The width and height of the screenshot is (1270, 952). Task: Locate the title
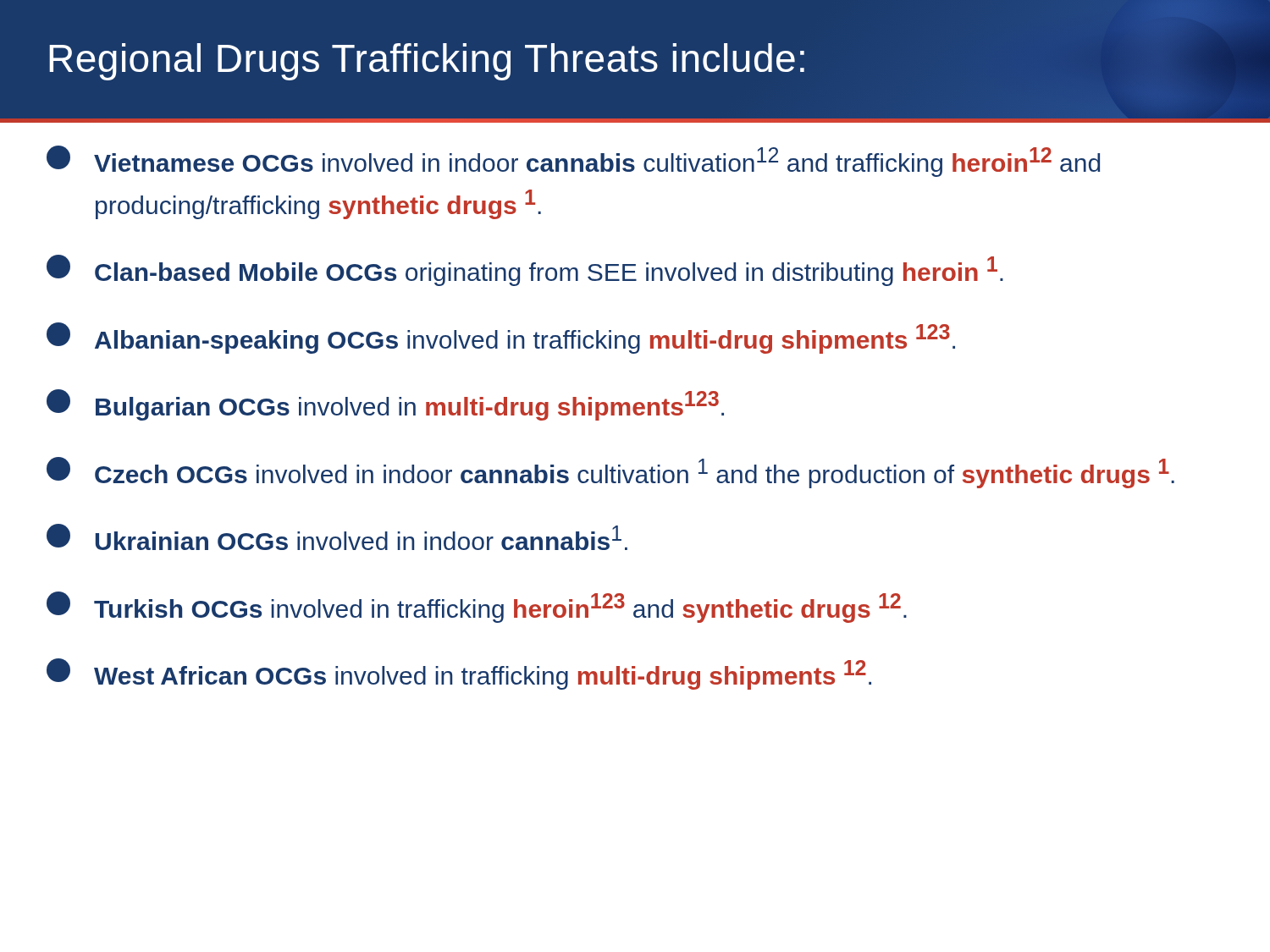[x=427, y=59]
